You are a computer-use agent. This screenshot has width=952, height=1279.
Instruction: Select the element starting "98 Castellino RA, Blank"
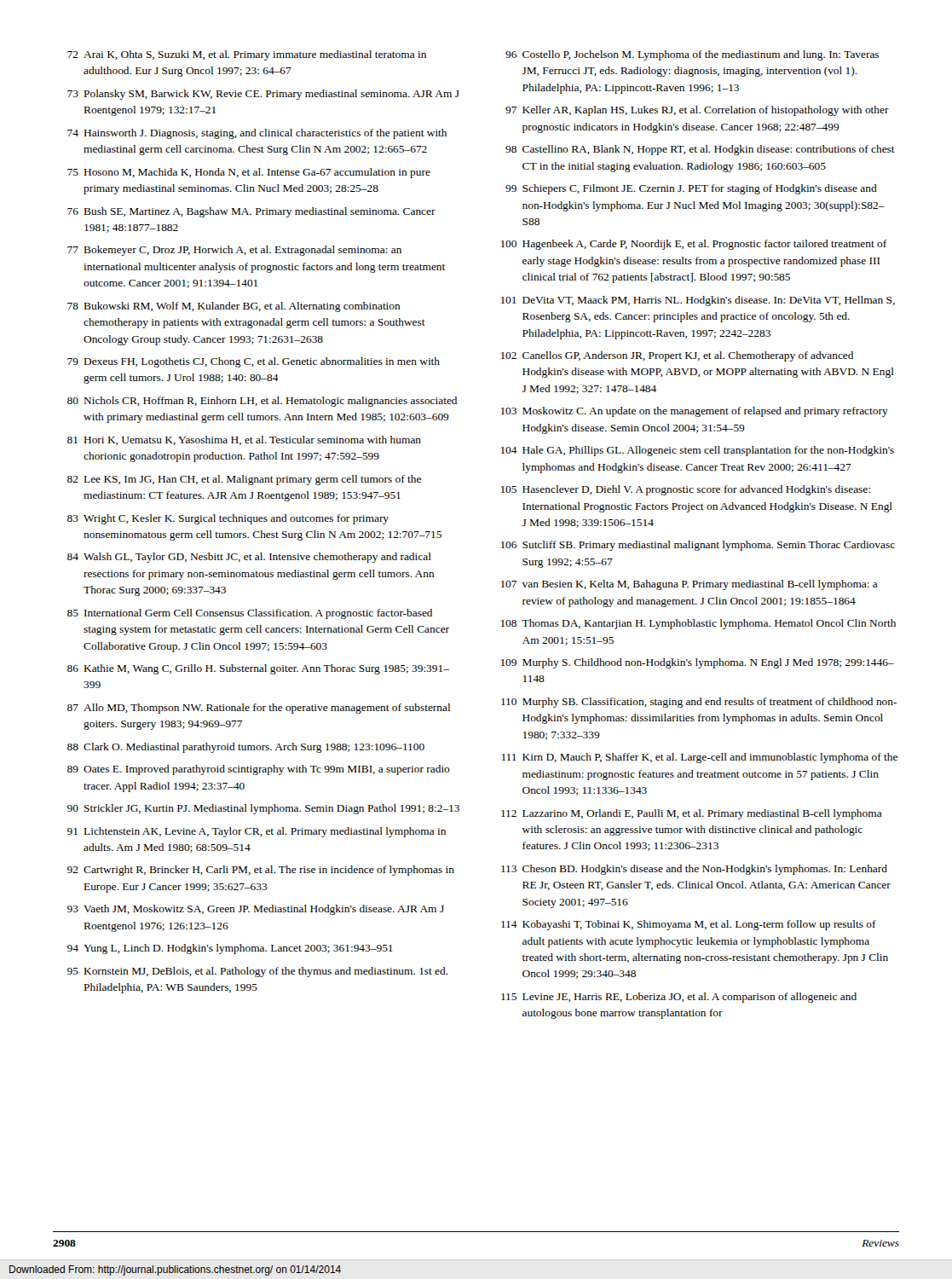[695, 157]
